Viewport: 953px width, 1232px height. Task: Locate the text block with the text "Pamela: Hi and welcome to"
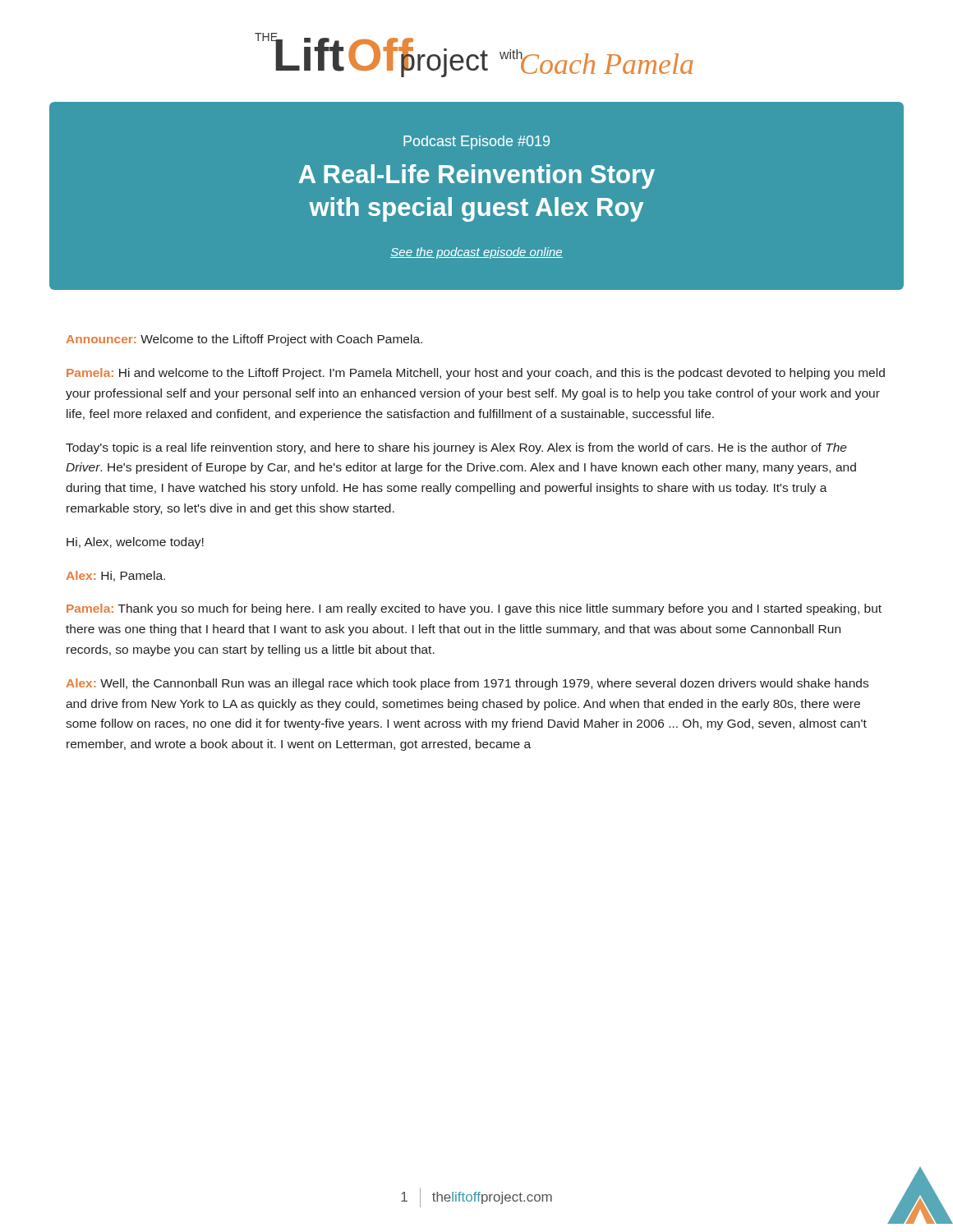pyautogui.click(x=476, y=393)
